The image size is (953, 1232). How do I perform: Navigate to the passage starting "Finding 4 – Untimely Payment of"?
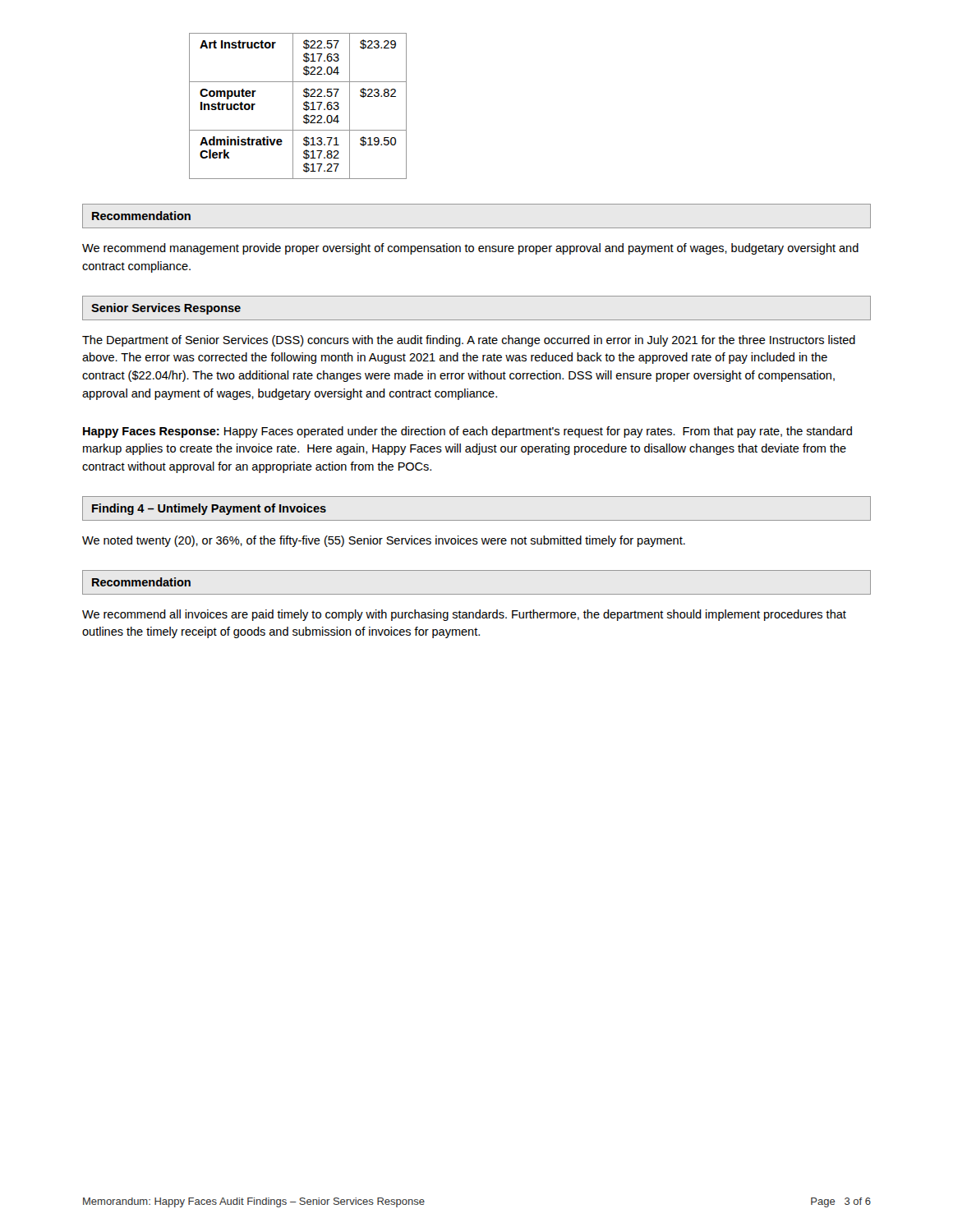coord(209,508)
